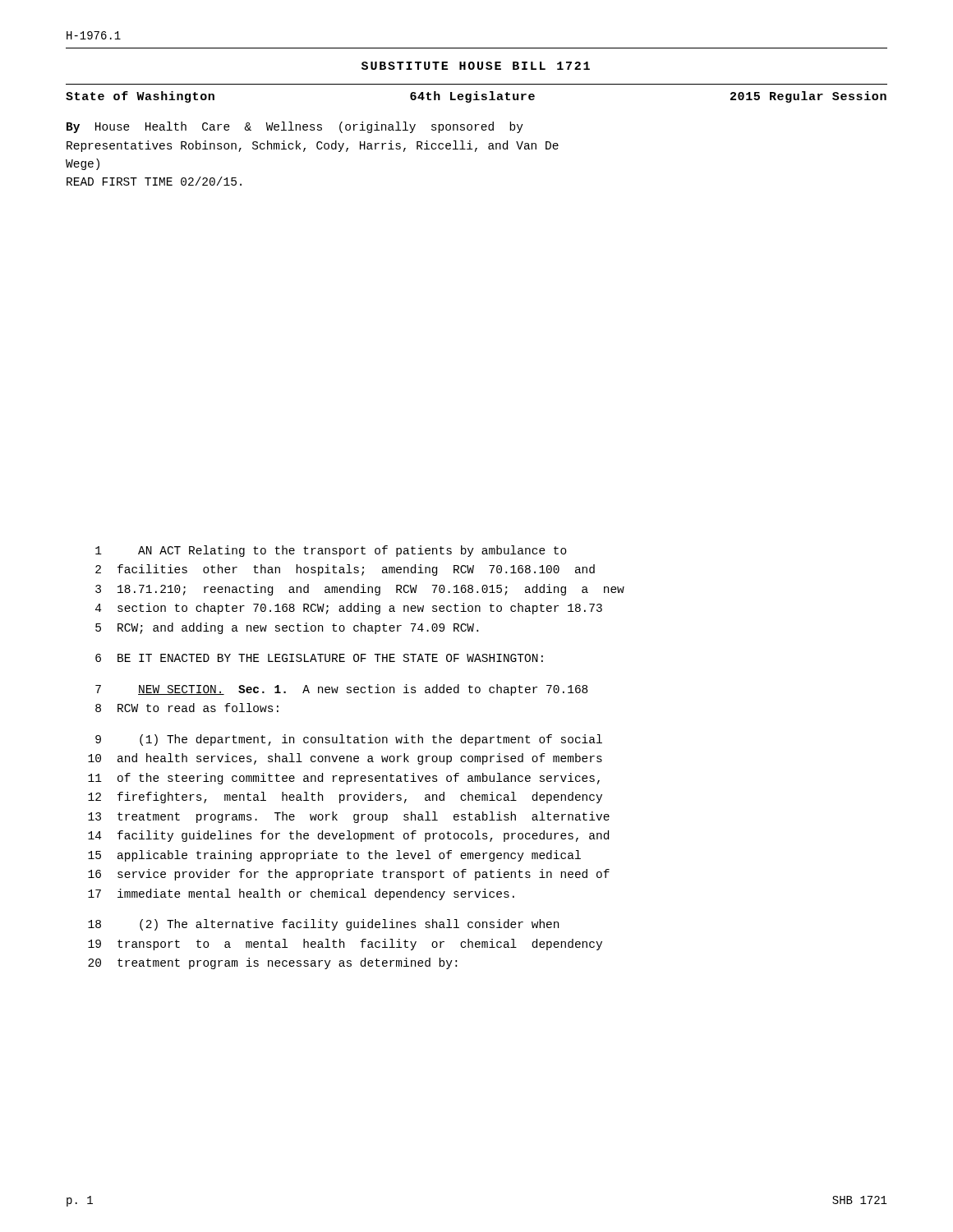
Task: Where is the passage that starts "1 AN ACT Relating to the transport"?
Action: [x=476, y=590]
